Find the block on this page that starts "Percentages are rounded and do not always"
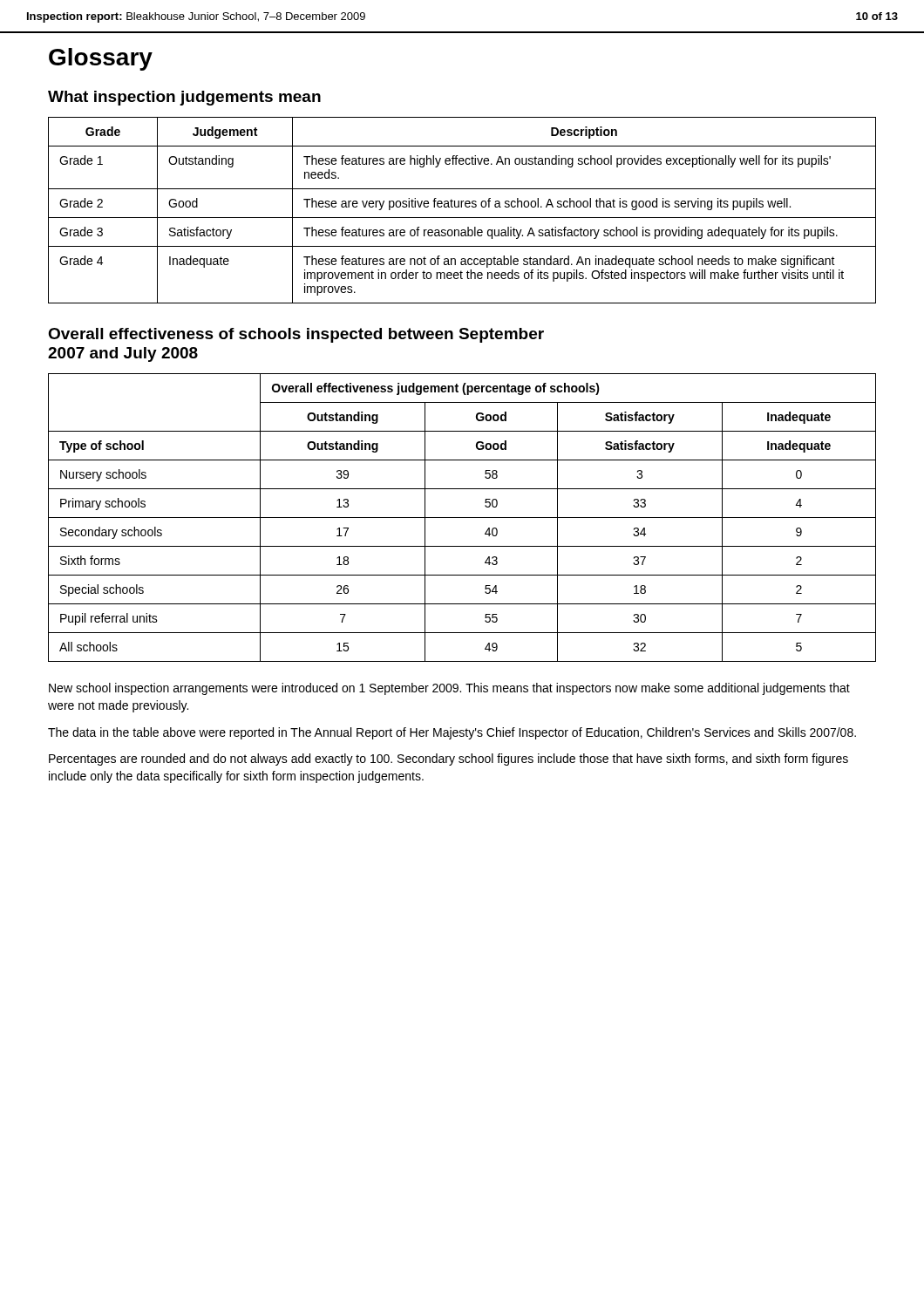Viewport: 924px width, 1308px height. (x=462, y=768)
